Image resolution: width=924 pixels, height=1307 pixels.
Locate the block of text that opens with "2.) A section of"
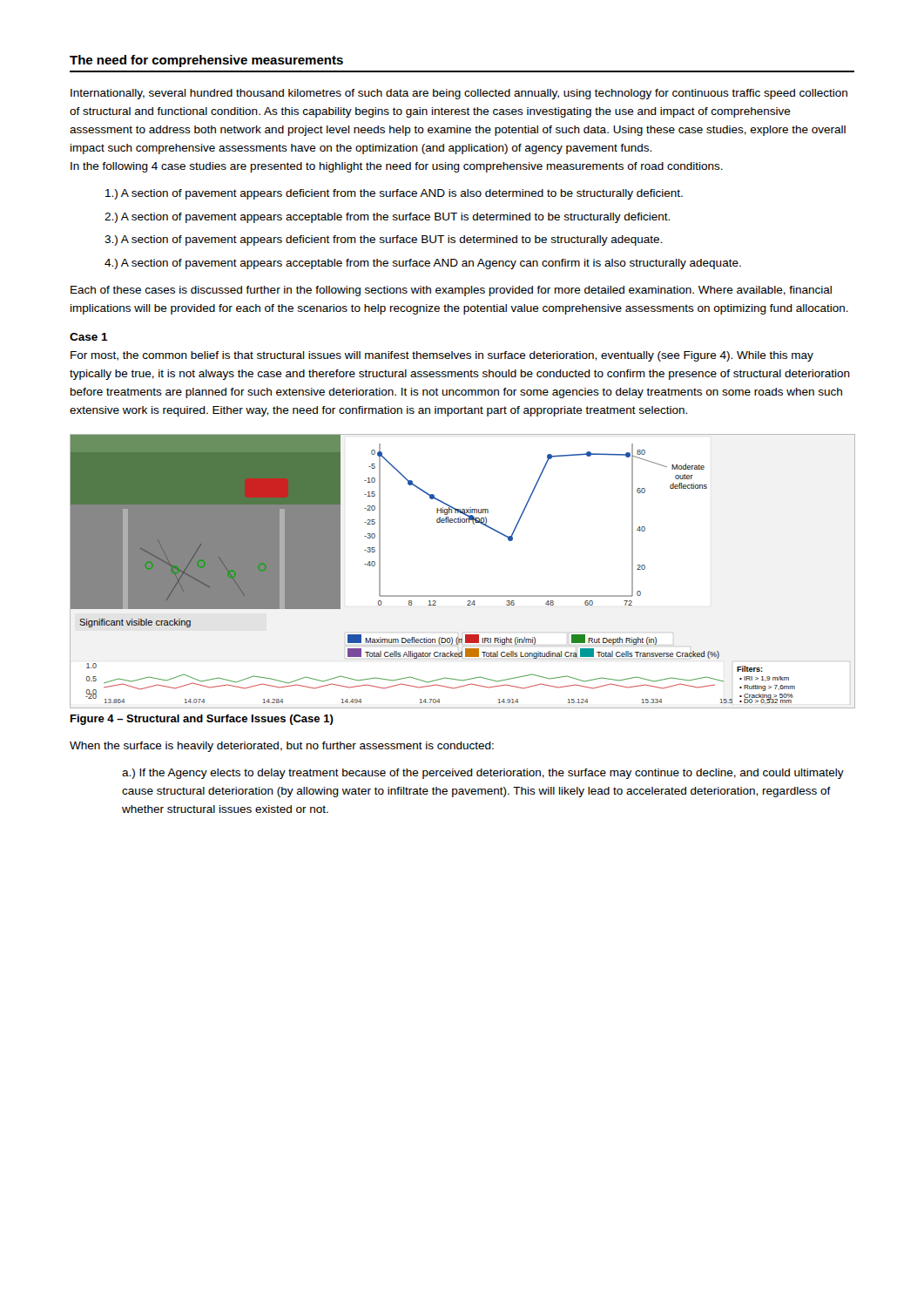388,216
